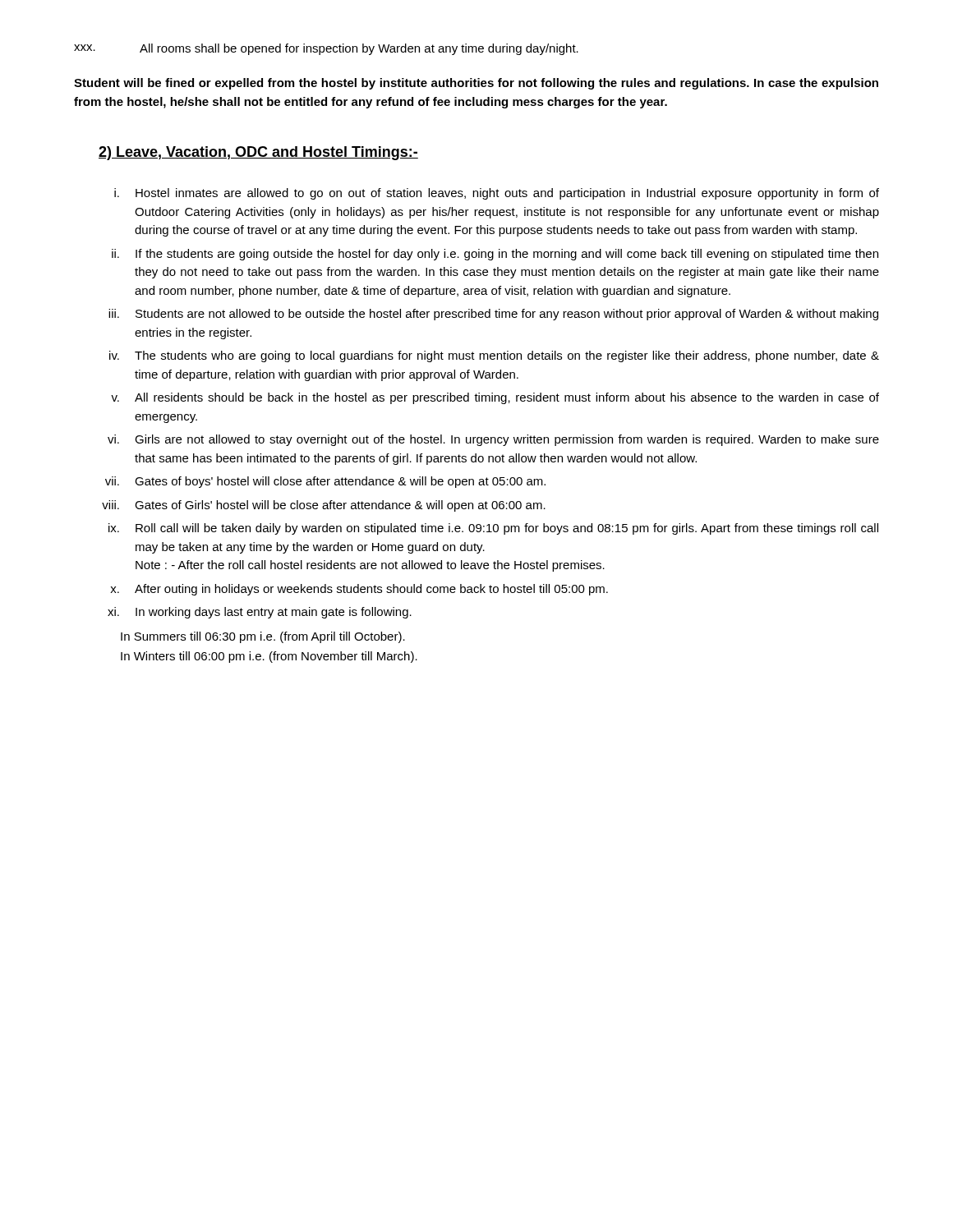Click the passage that begins "x. After outing in holidays"
Viewport: 953px width, 1232px height.
476,589
